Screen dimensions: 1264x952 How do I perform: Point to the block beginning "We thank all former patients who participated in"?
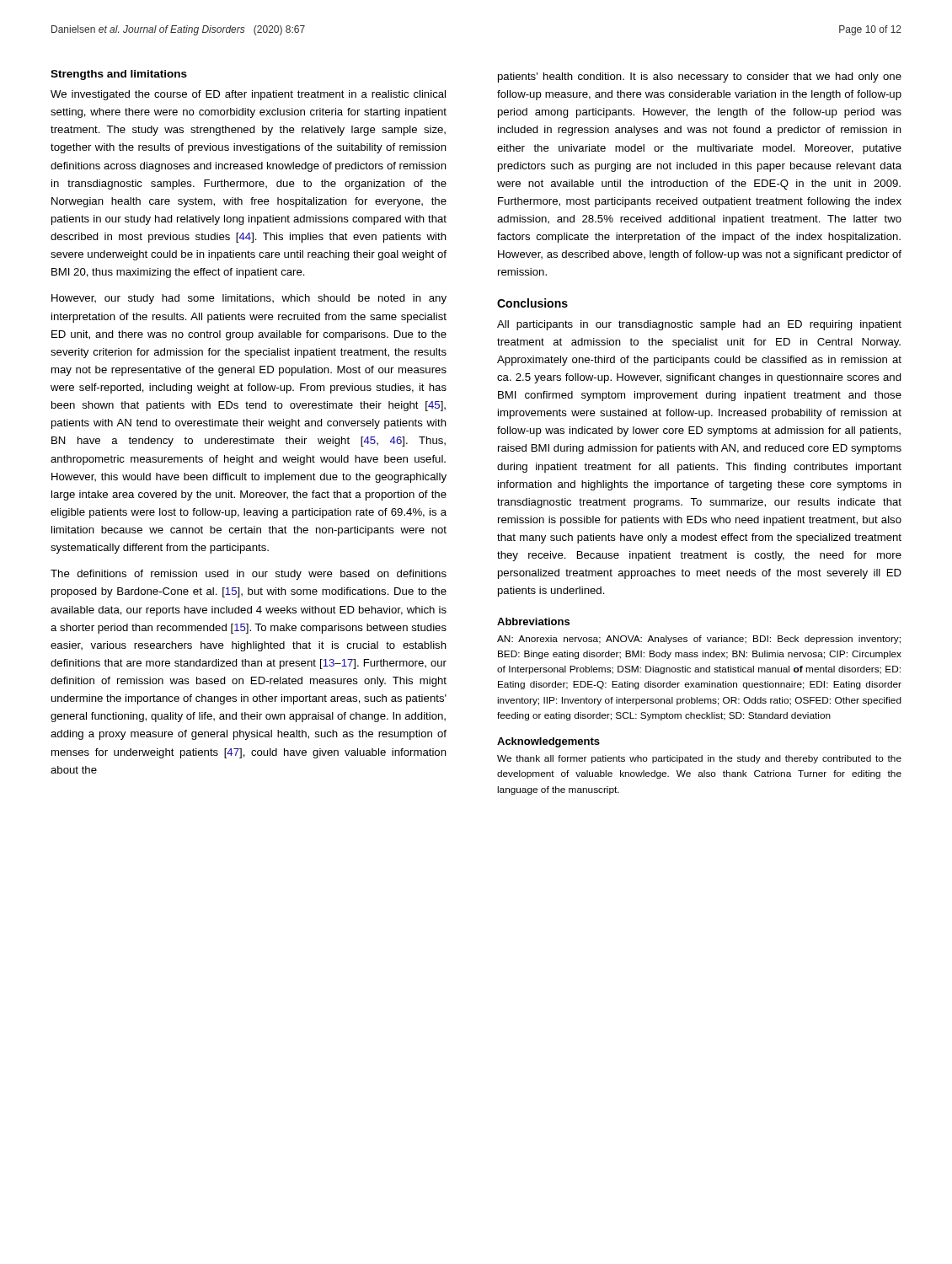click(x=699, y=774)
